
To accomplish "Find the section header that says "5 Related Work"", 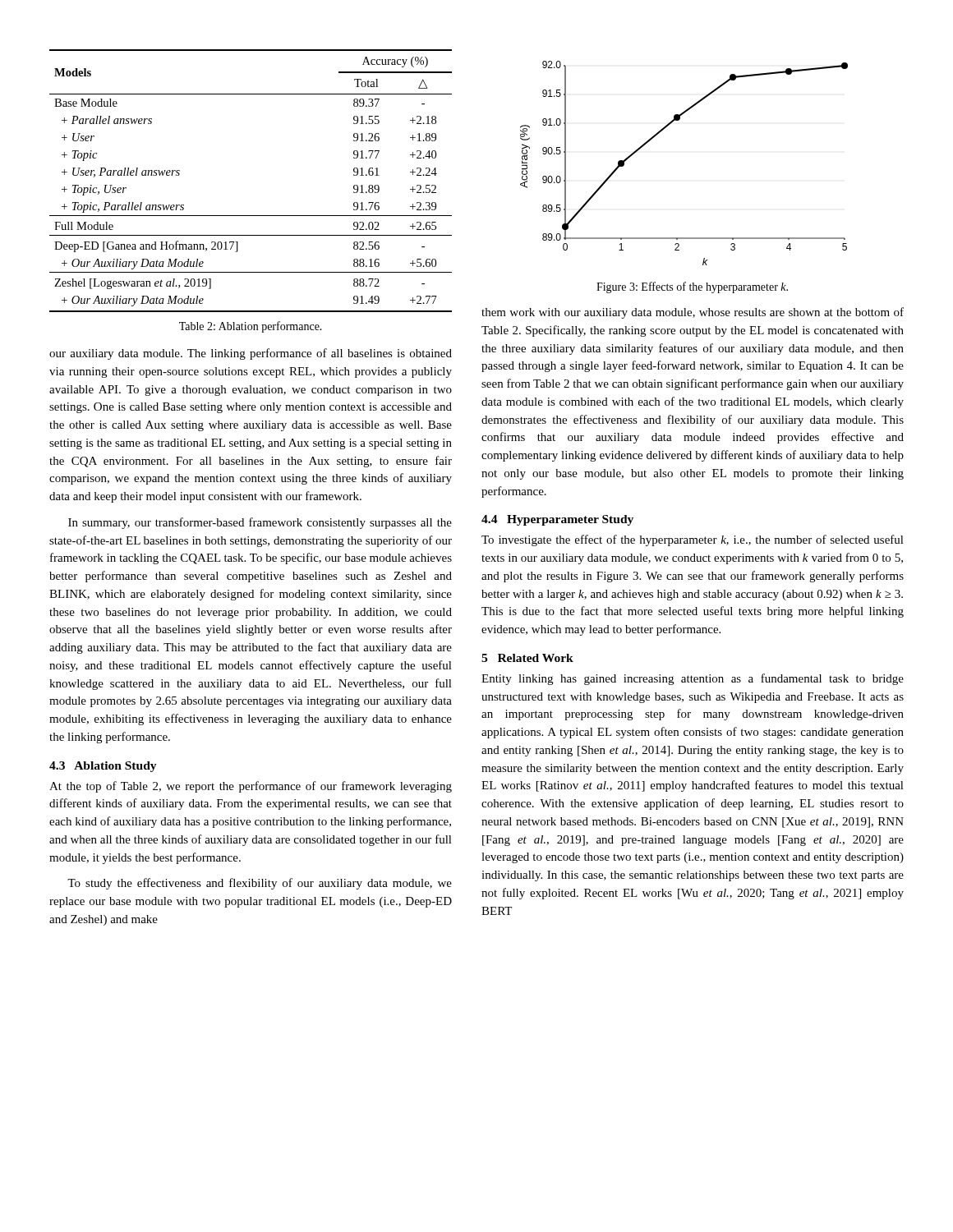I will pos(527,657).
